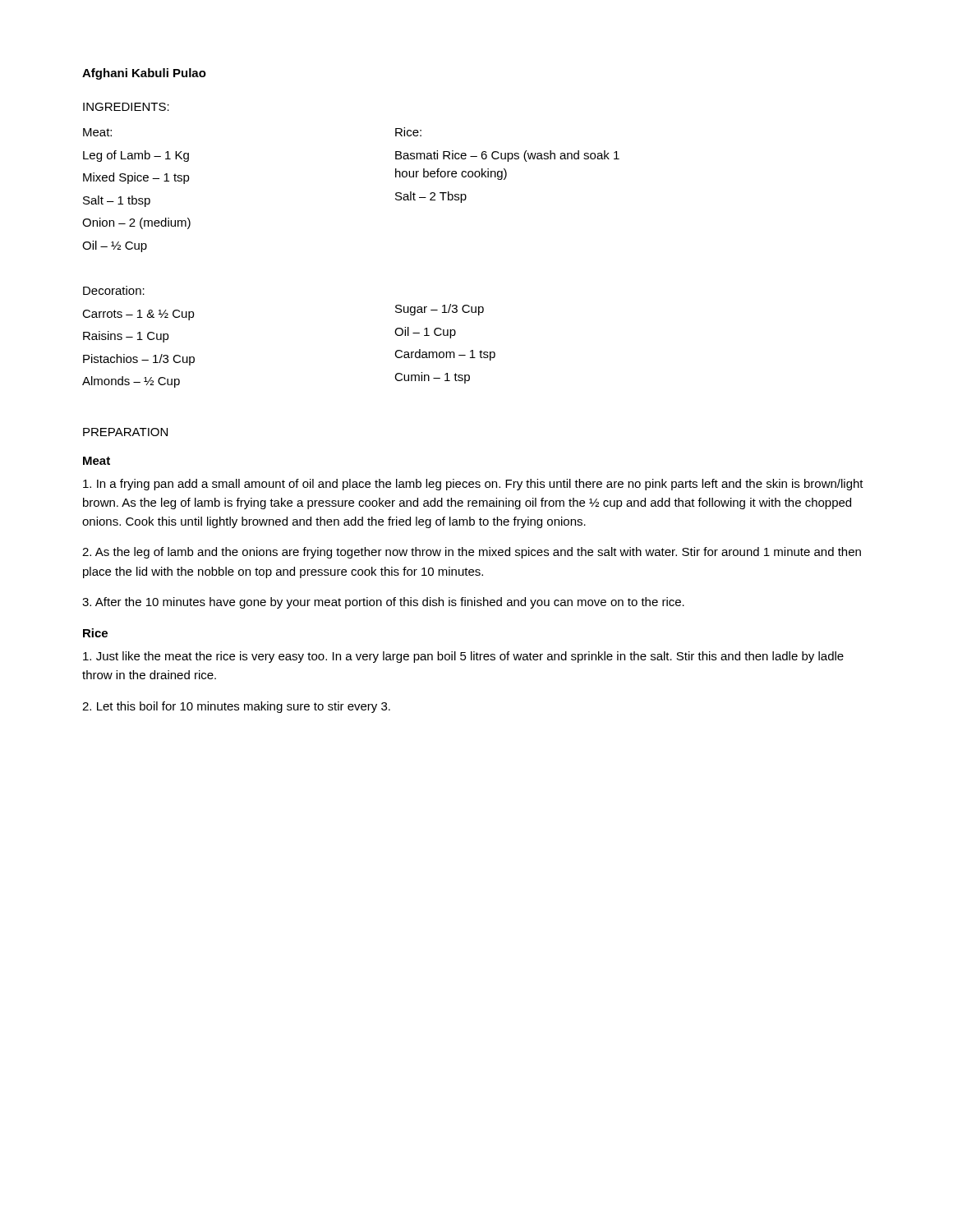Find the list item that reads "Salt – 2"
This screenshot has width=953, height=1232.
coord(431,195)
